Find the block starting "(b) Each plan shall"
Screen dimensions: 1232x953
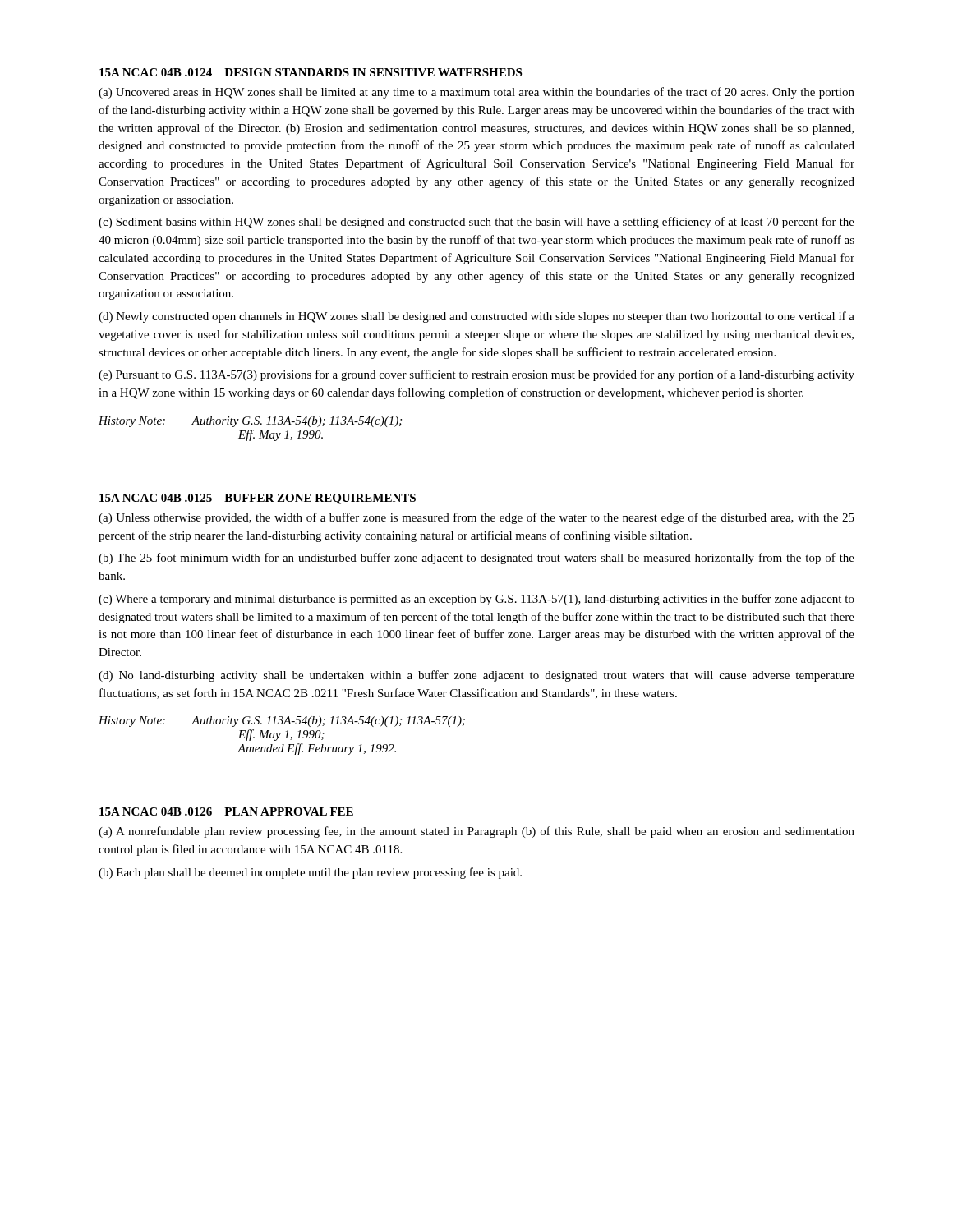click(x=476, y=873)
